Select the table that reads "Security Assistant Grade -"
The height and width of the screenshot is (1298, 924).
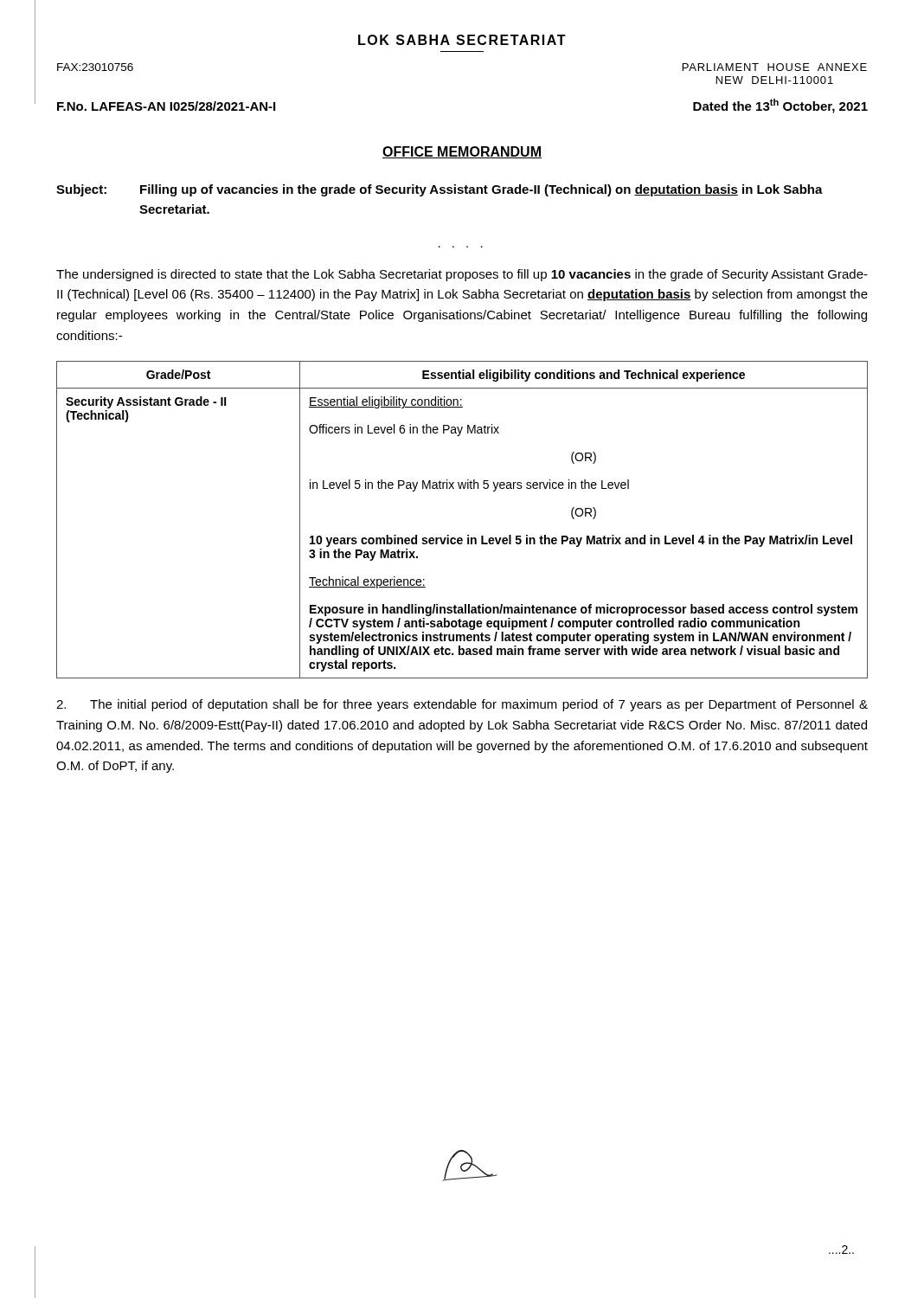pos(462,520)
